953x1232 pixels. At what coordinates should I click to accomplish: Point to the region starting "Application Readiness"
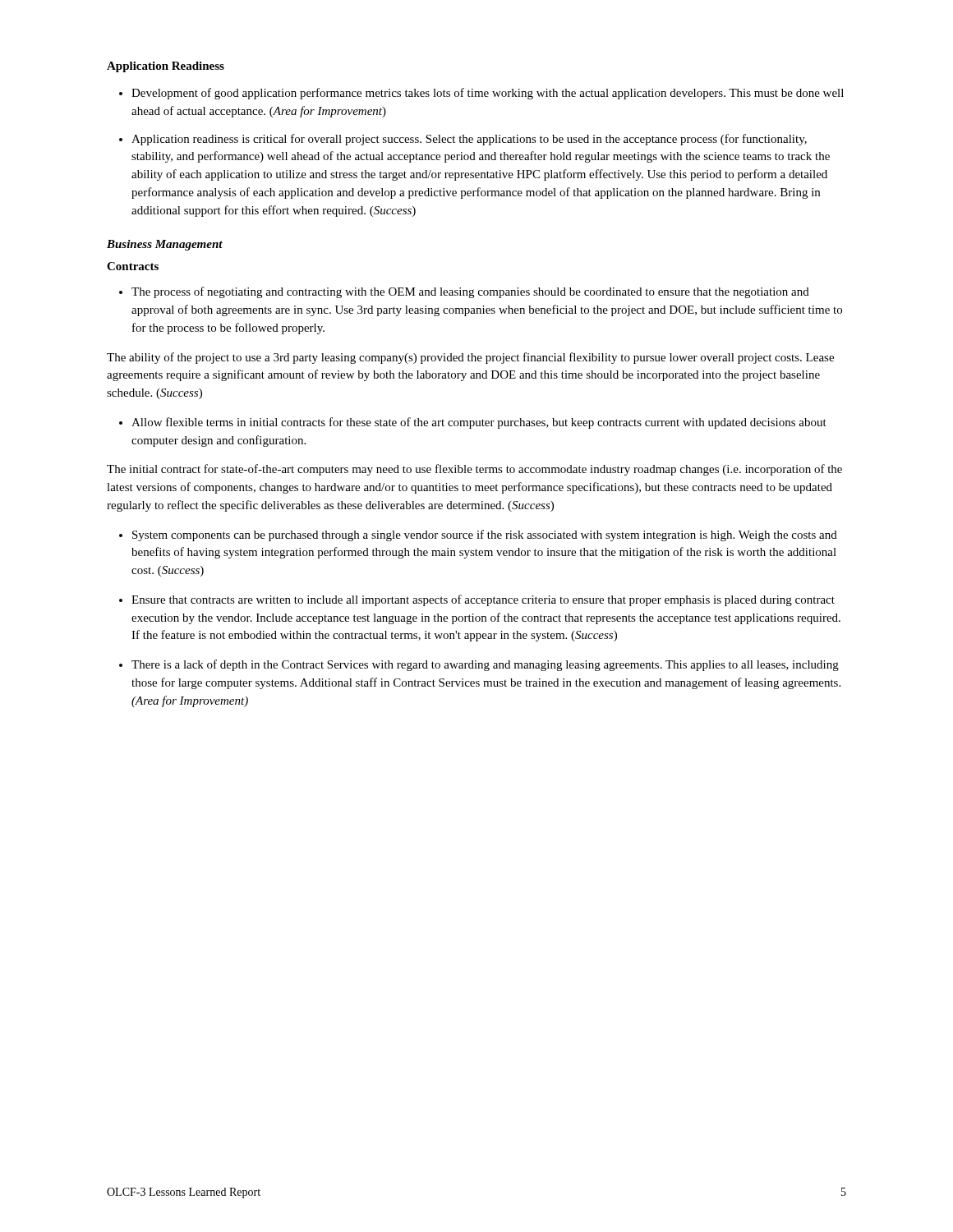point(166,66)
